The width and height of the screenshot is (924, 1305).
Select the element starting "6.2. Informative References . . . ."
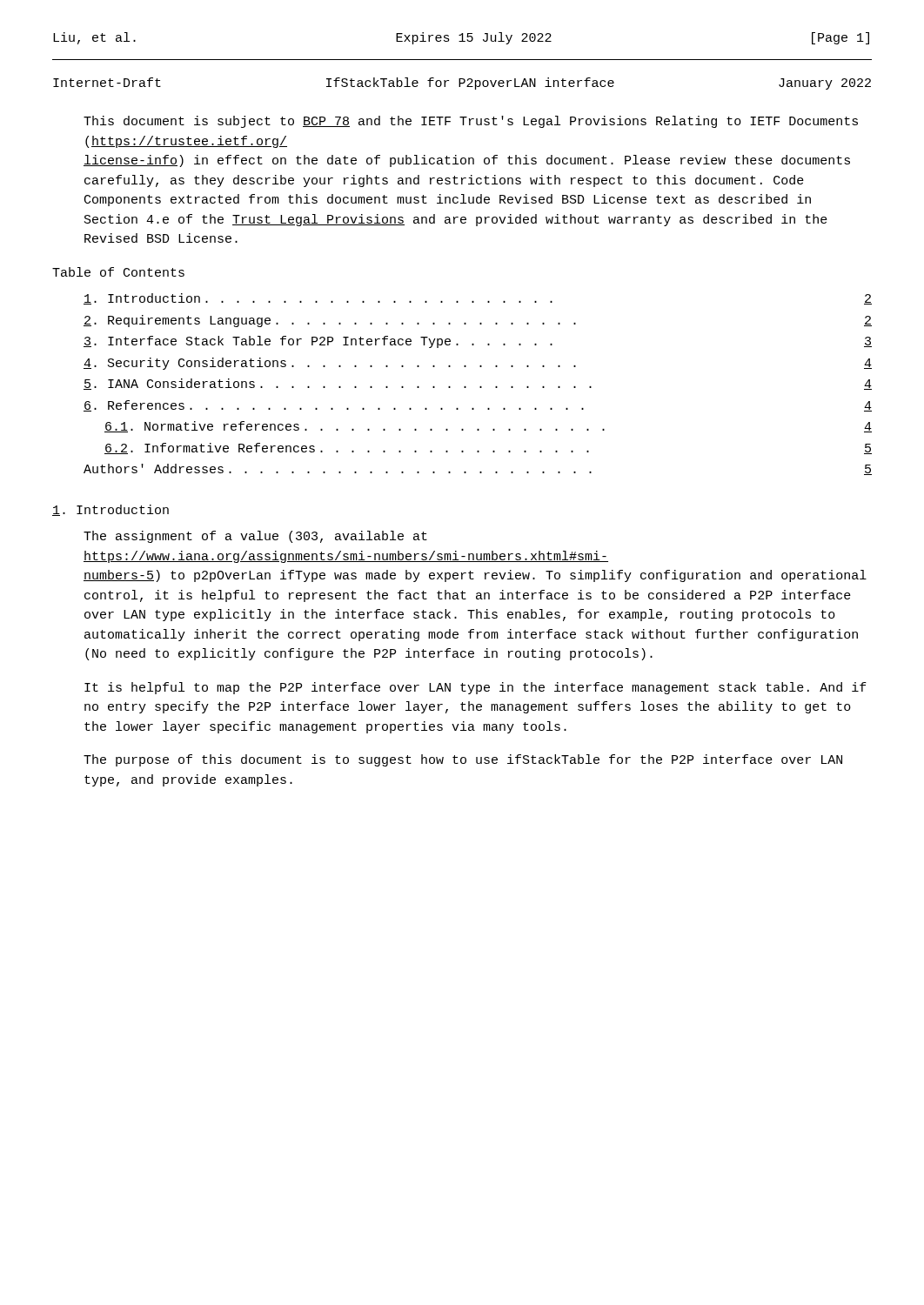click(488, 450)
